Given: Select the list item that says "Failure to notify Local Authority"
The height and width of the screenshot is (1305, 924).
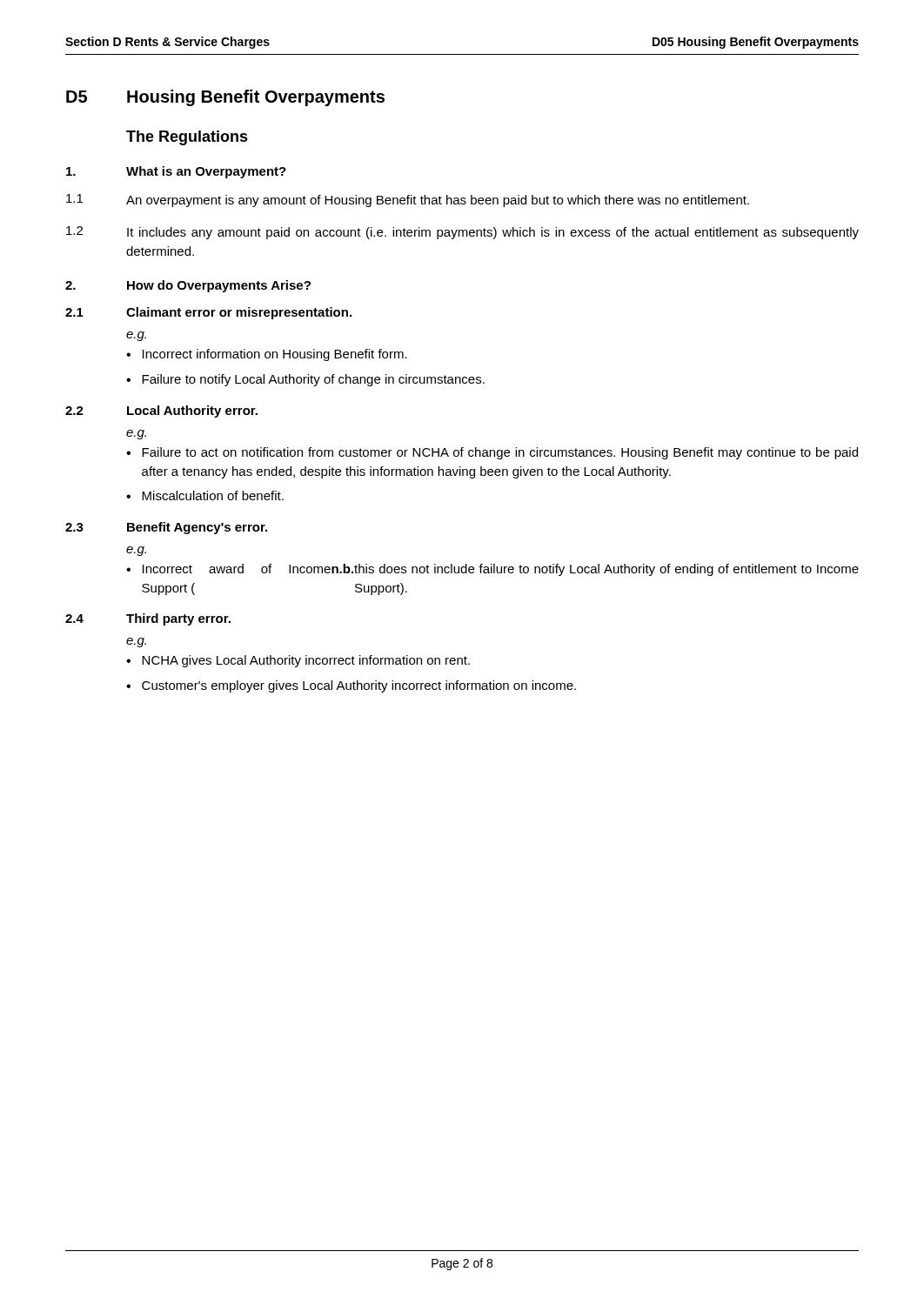Looking at the screenshot, I should [x=313, y=378].
